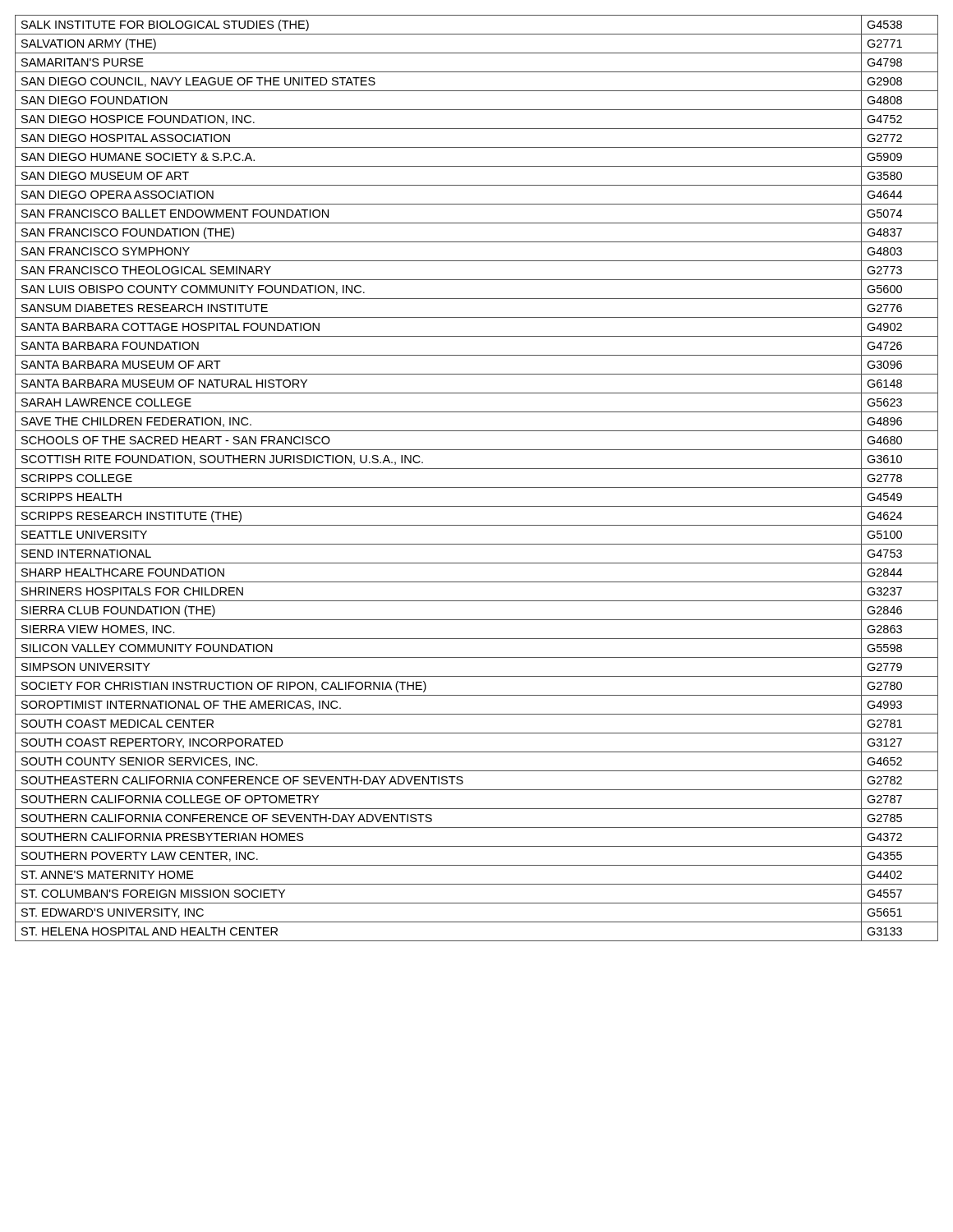The image size is (953, 1232).
Task: Click on the table containing "SAN DIEGO HOSPITAL"
Action: coord(476,478)
